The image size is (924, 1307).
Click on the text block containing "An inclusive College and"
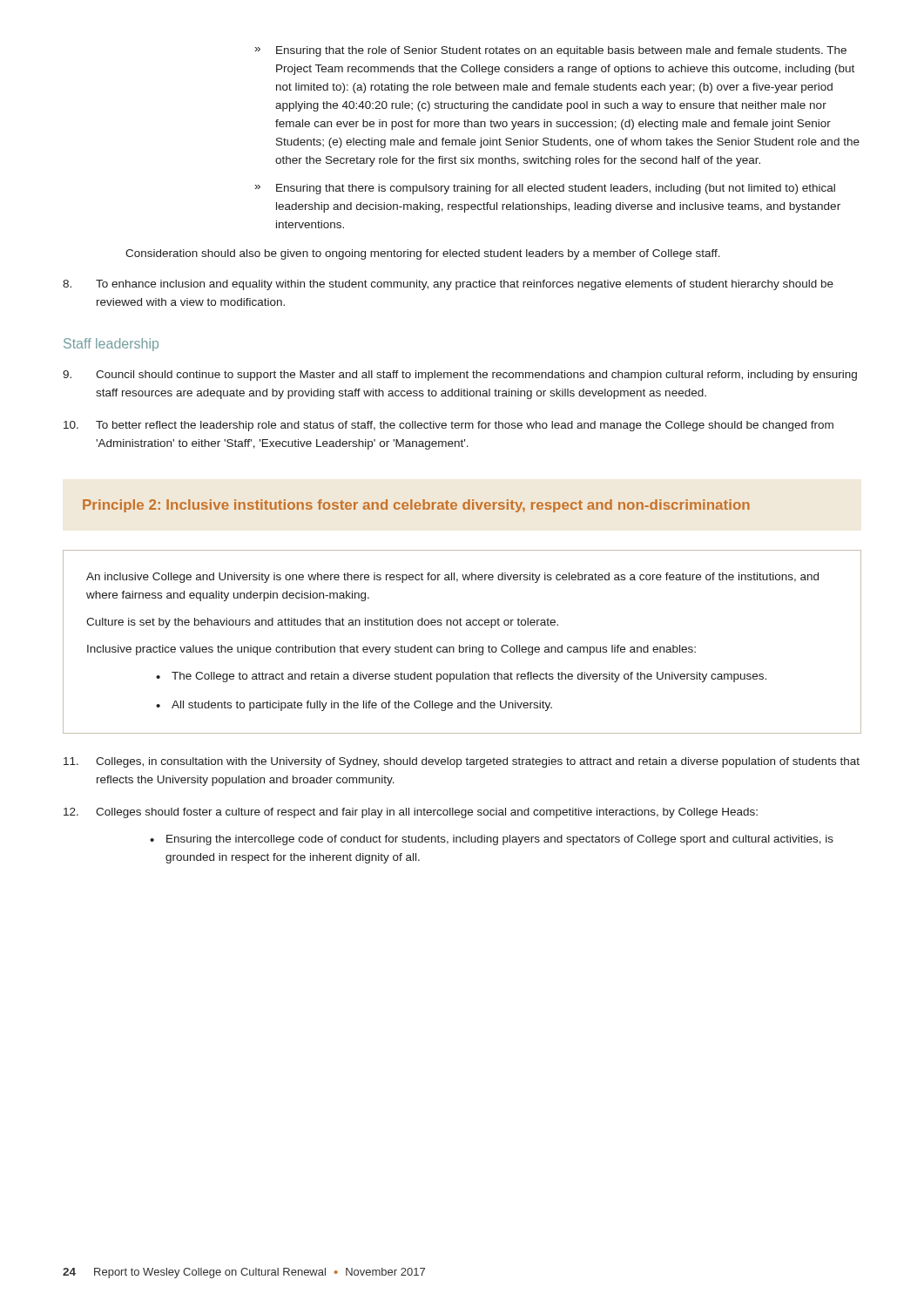[462, 642]
